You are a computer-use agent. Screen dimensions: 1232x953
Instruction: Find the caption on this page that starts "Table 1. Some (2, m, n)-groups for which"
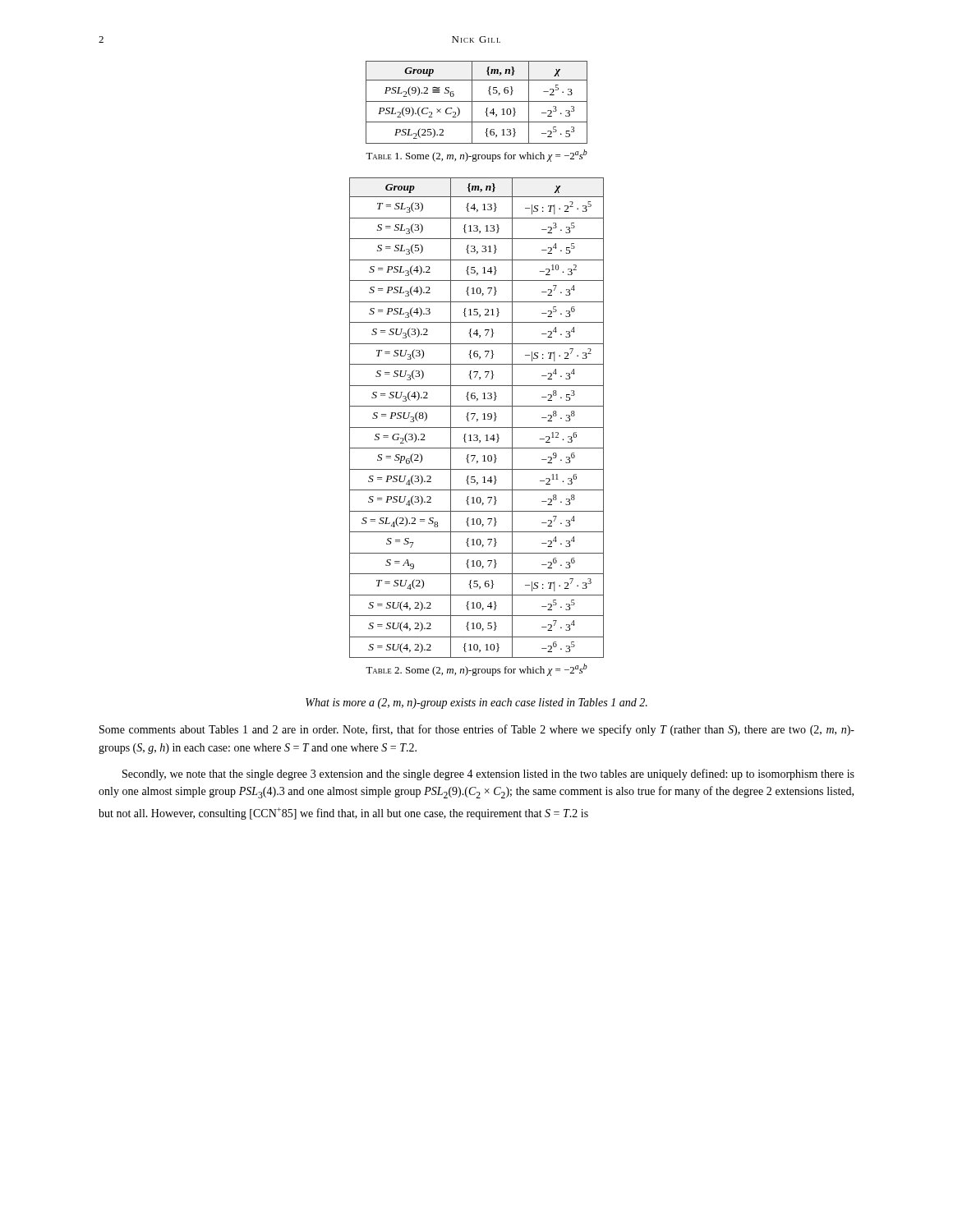(476, 155)
